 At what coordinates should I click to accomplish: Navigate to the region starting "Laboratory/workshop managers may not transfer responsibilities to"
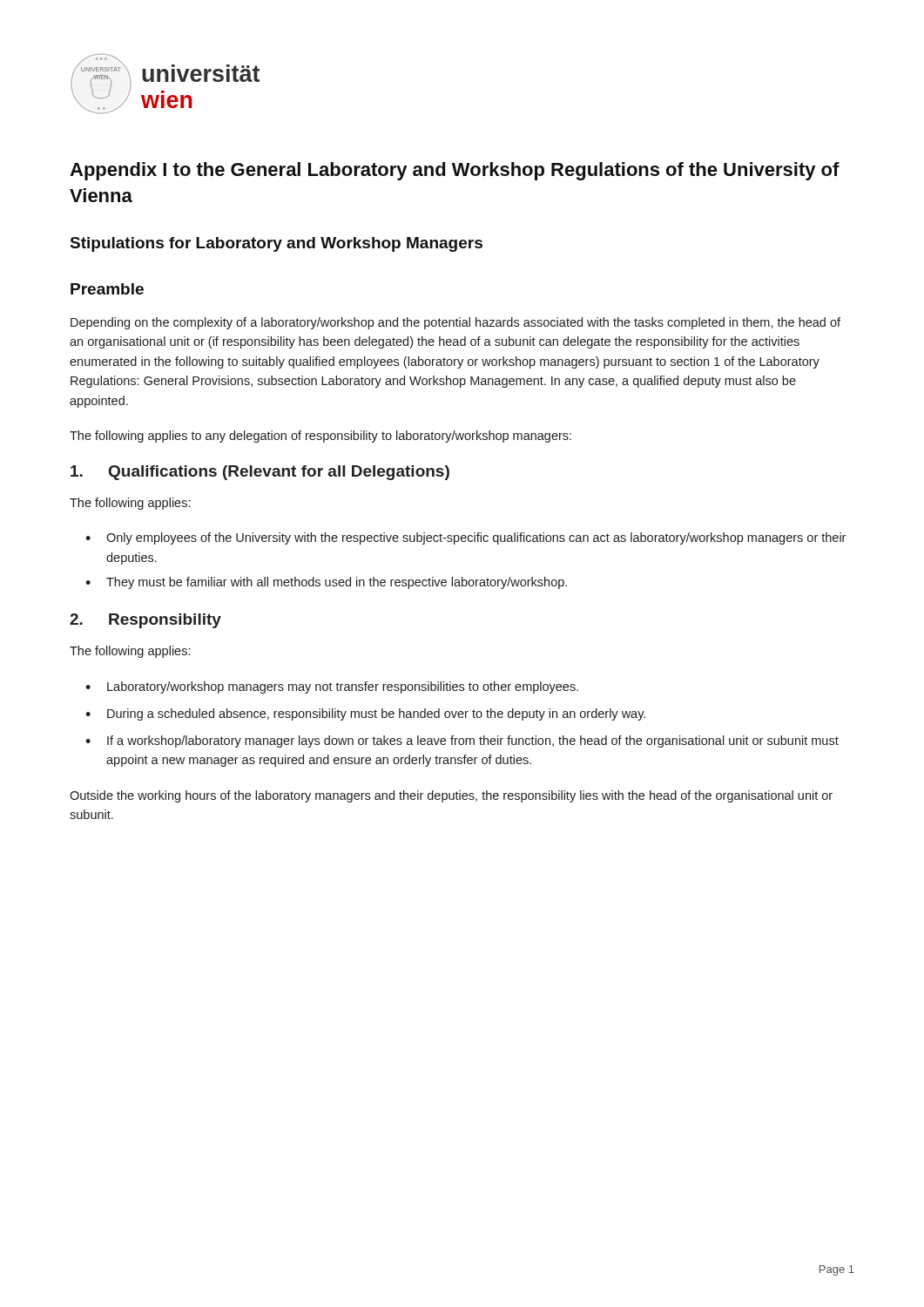pyautogui.click(x=343, y=686)
